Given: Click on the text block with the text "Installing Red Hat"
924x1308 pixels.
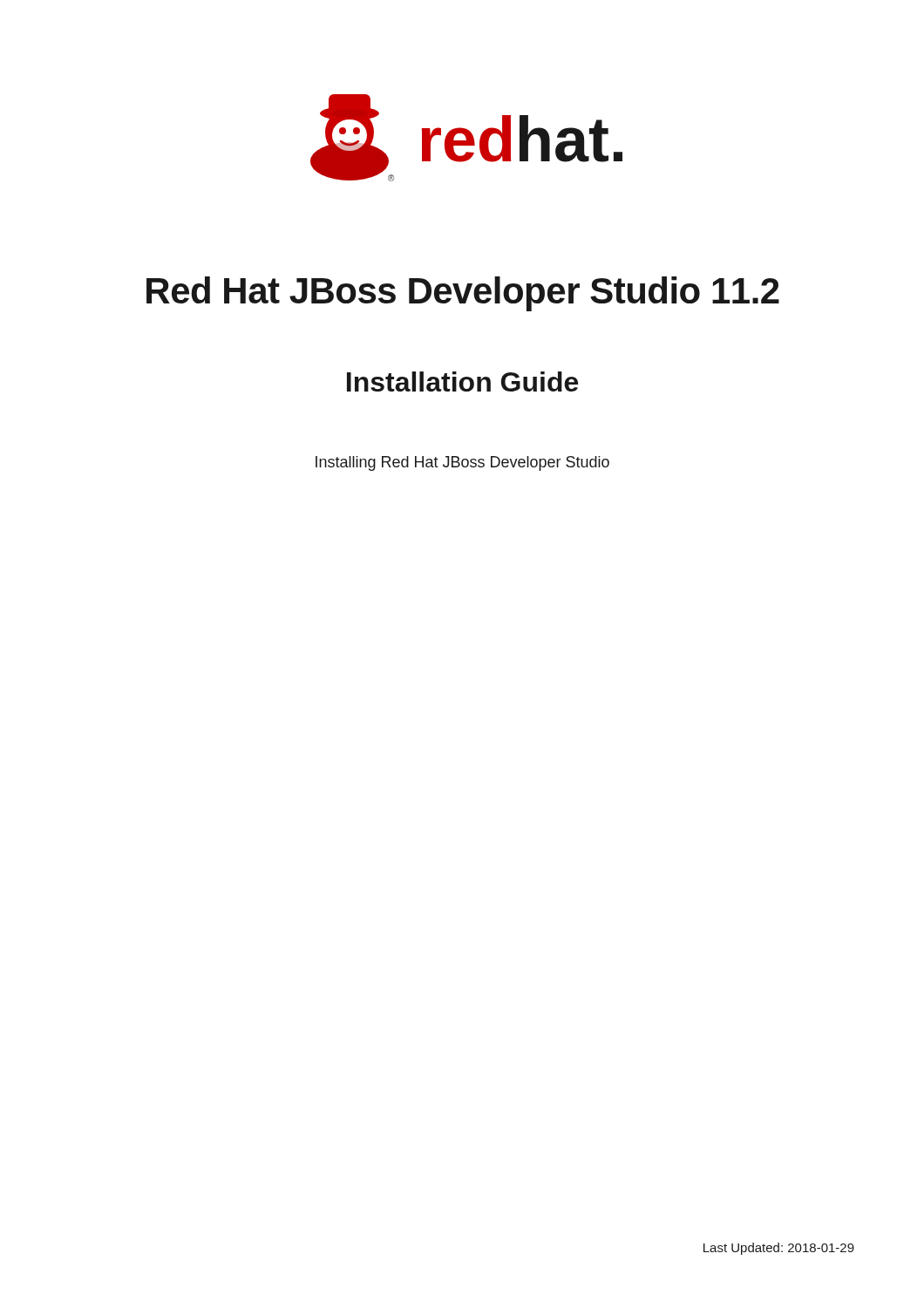Looking at the screenshot, I should 462,462.
